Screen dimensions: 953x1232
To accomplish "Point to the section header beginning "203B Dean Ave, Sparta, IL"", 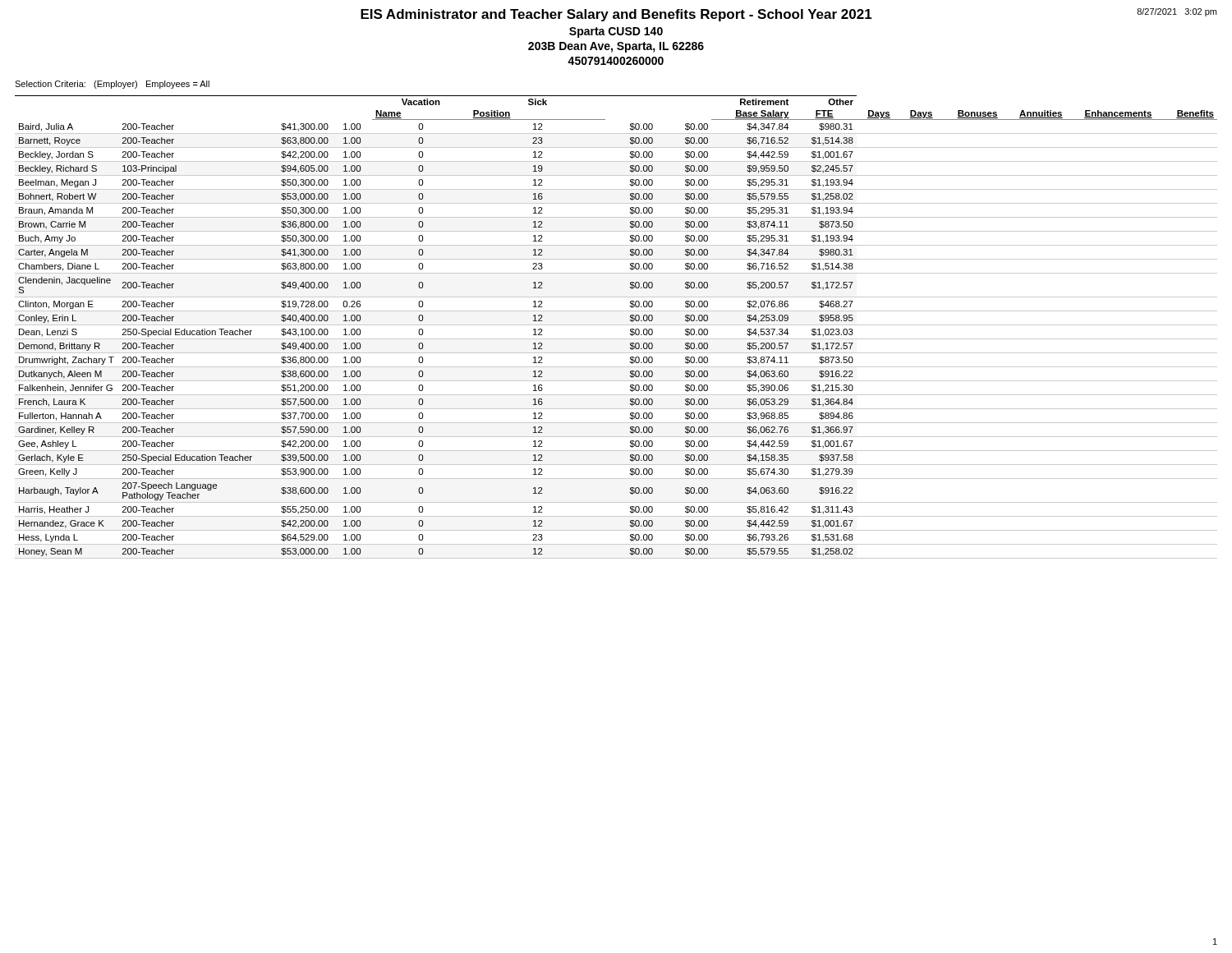I will tap(616, 46).
